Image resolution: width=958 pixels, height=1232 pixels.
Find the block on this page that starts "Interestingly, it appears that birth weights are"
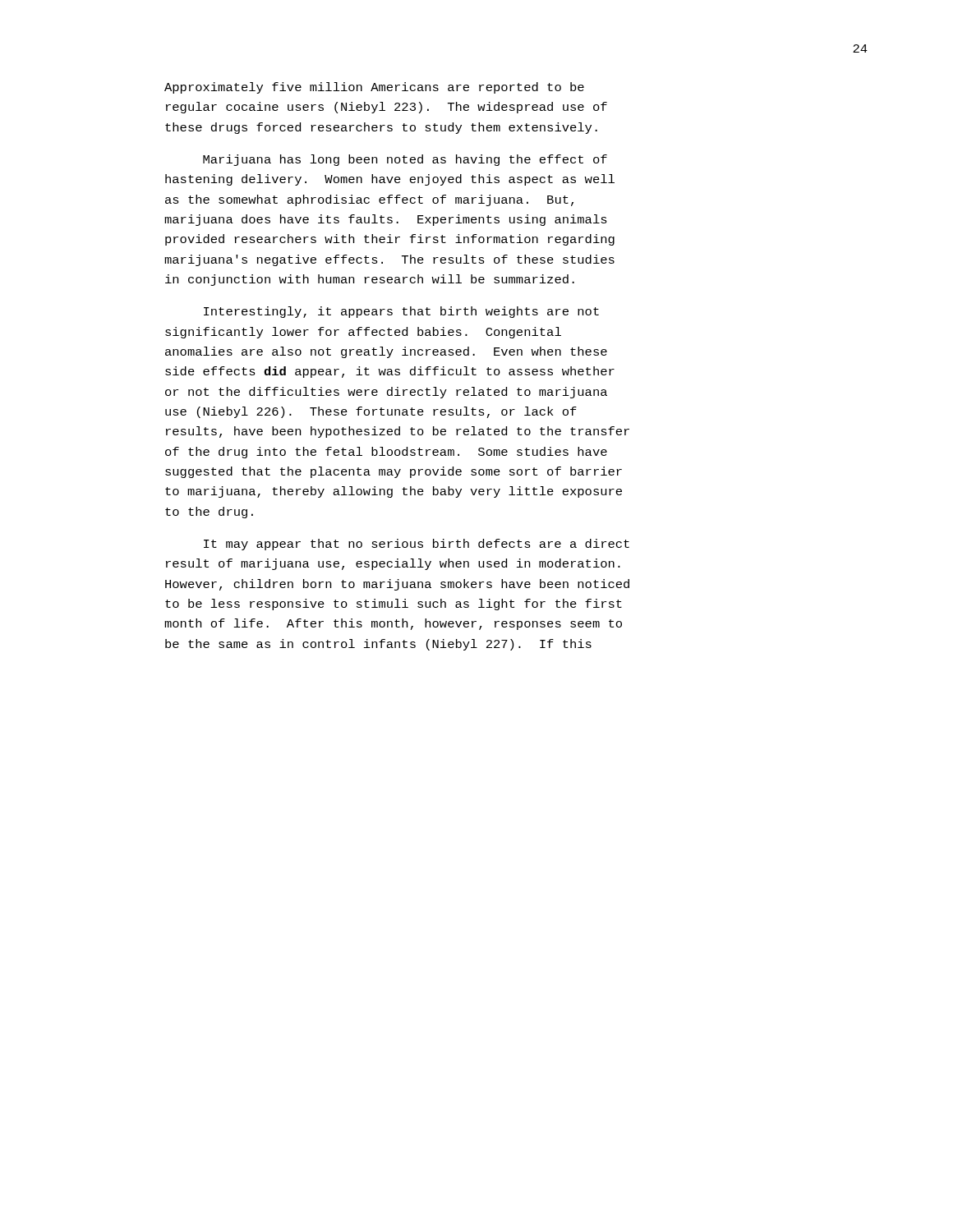(397, 412)
